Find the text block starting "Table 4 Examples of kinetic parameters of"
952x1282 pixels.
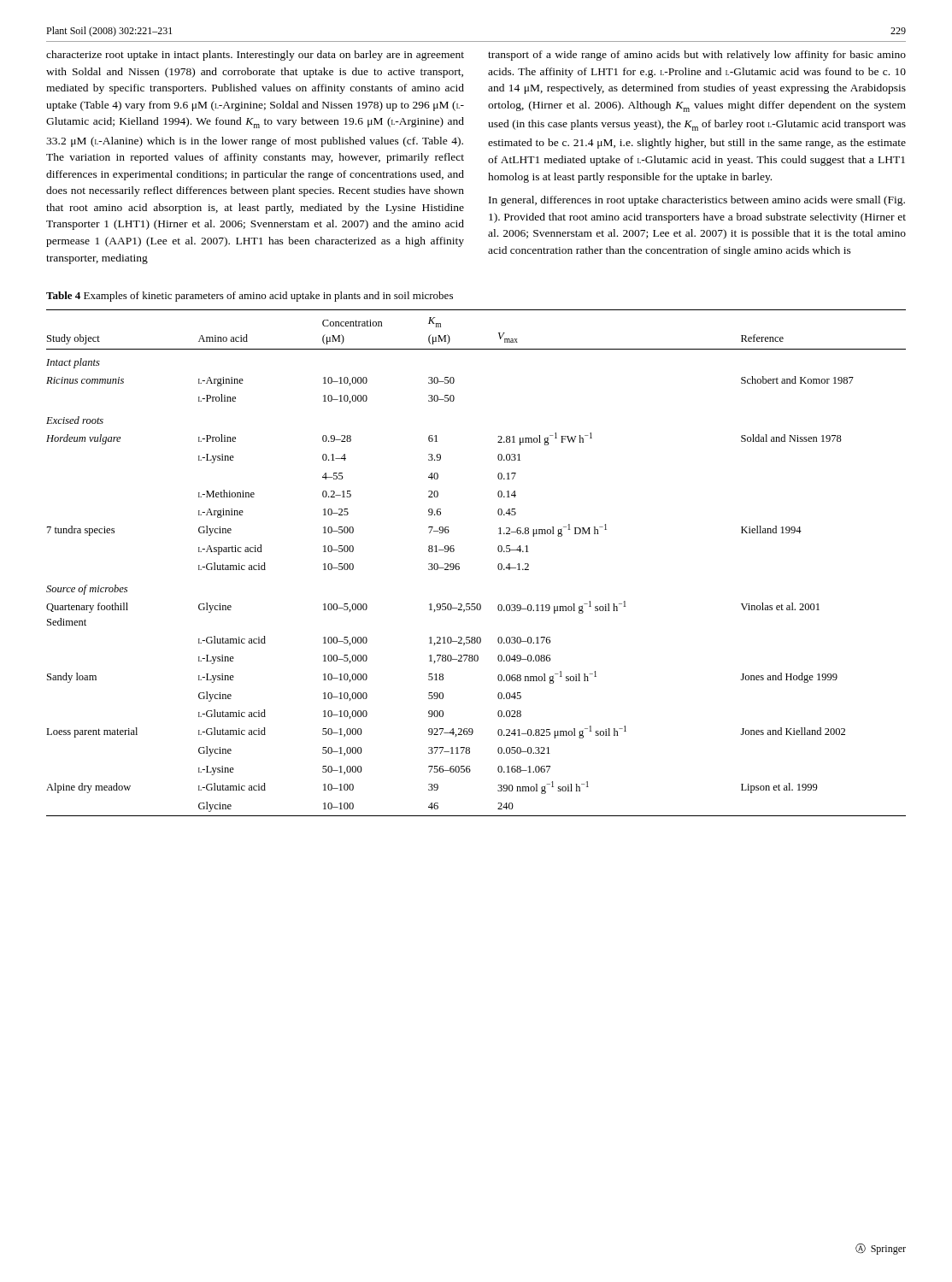(x=250, y=295)
